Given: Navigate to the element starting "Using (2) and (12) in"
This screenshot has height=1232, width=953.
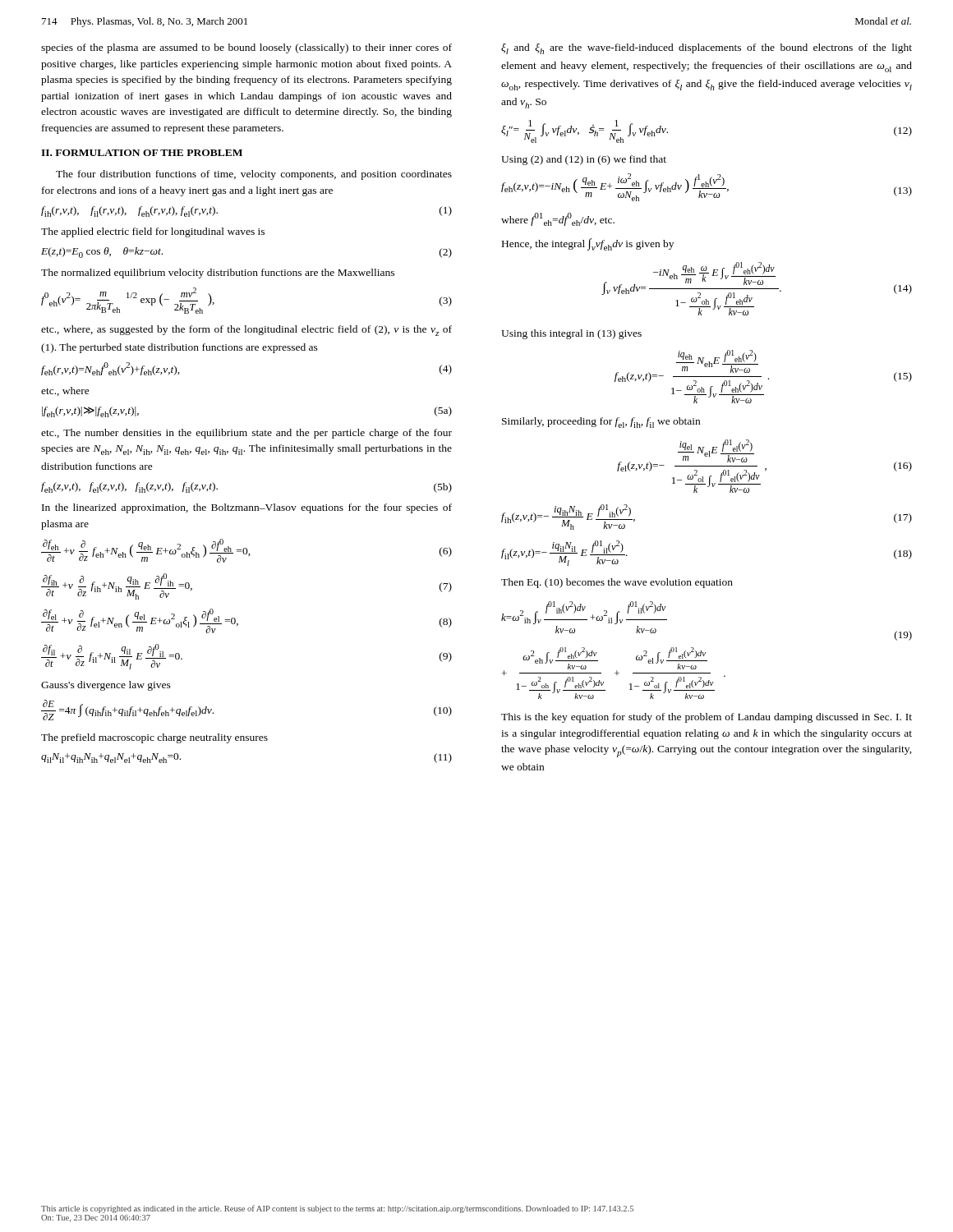Looking at the screenshot, I should 584,159.
